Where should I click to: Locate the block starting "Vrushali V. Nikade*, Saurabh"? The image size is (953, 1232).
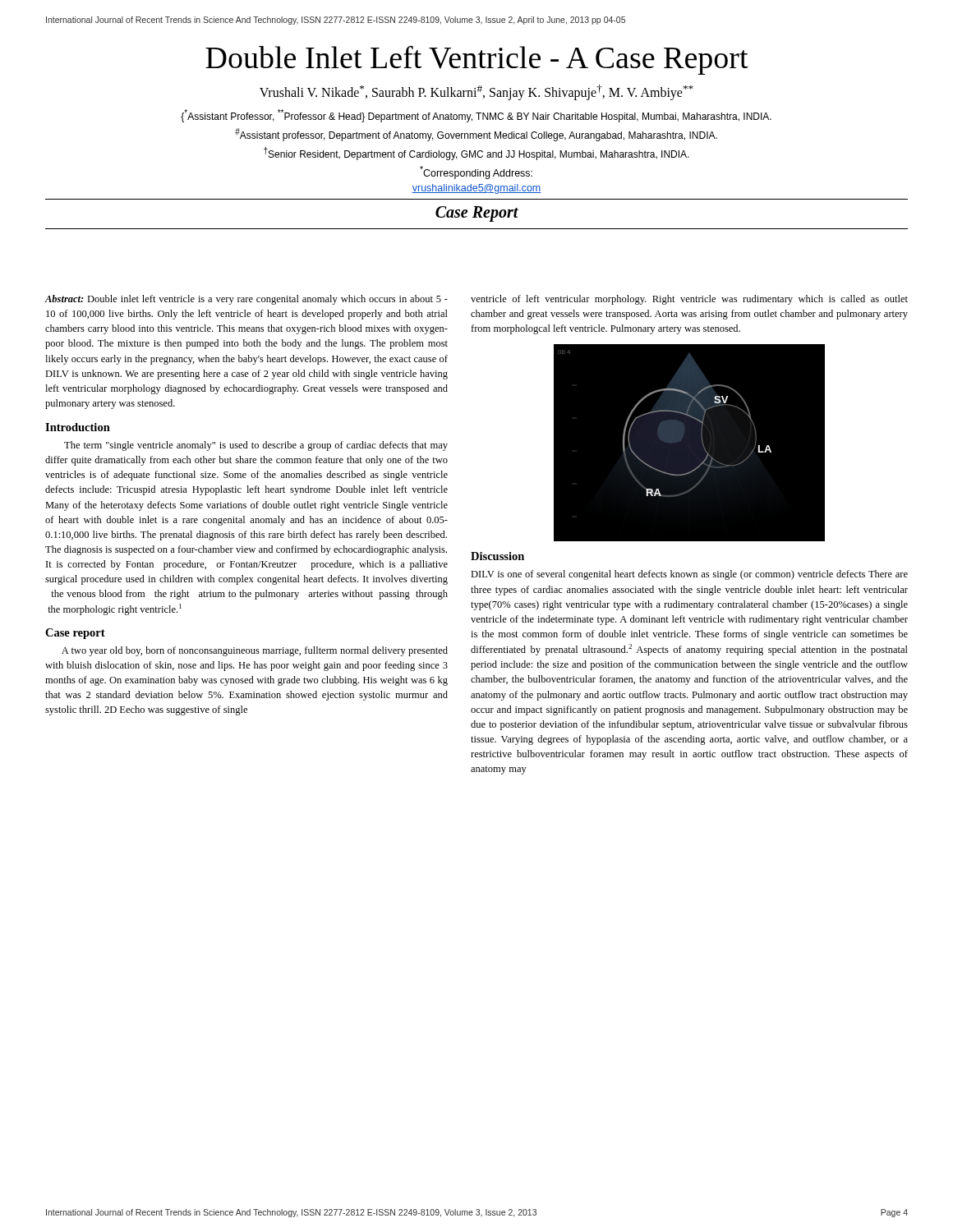[x=476, y=91]
